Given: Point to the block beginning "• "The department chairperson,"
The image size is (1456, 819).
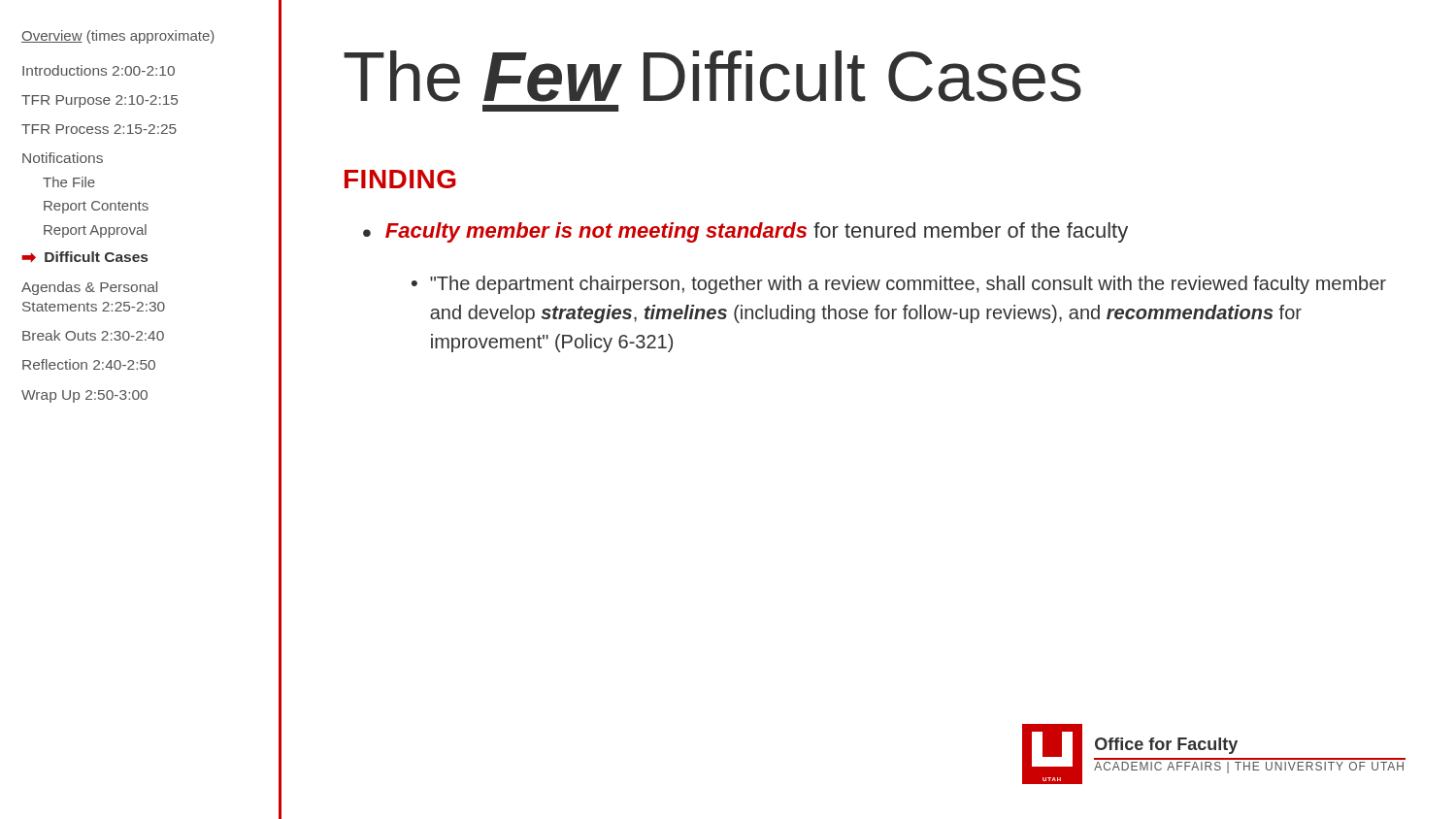Looking at the screenshot, I should (904, 313).
